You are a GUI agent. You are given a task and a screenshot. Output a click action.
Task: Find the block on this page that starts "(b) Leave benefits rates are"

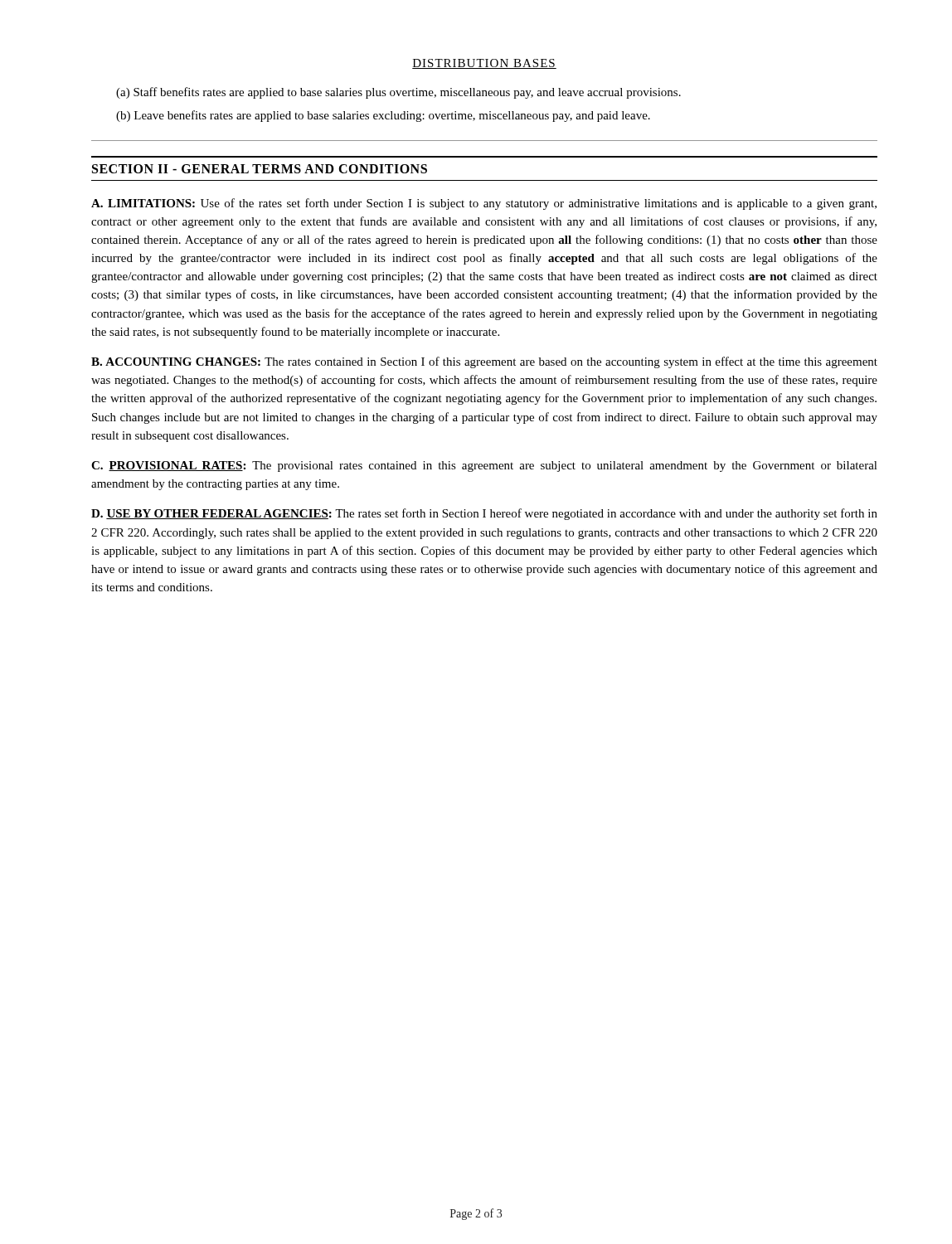click(x=383, y=115)
